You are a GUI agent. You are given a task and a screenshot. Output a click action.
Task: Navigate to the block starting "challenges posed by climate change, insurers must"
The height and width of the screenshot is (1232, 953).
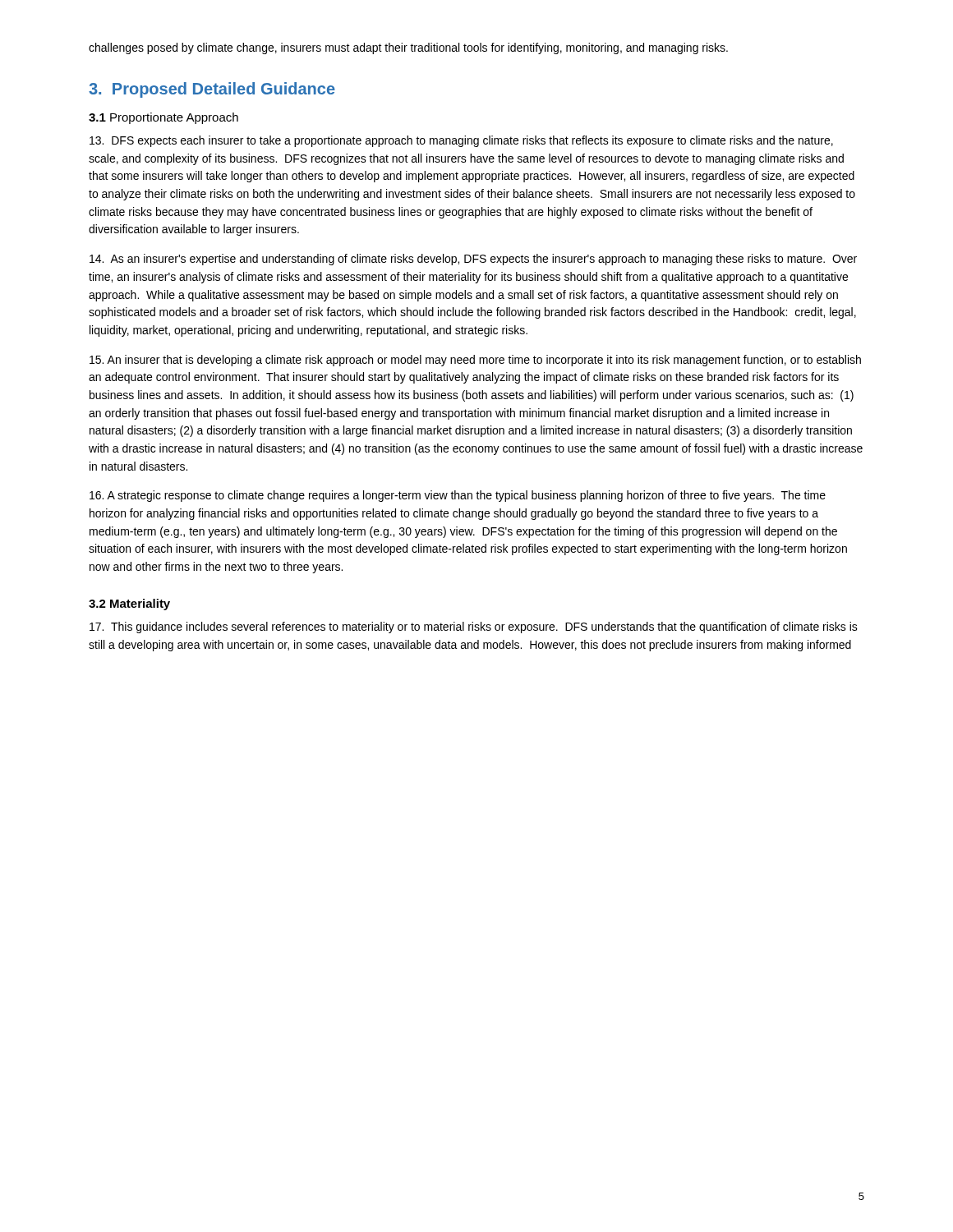click(x=409, y=48)
